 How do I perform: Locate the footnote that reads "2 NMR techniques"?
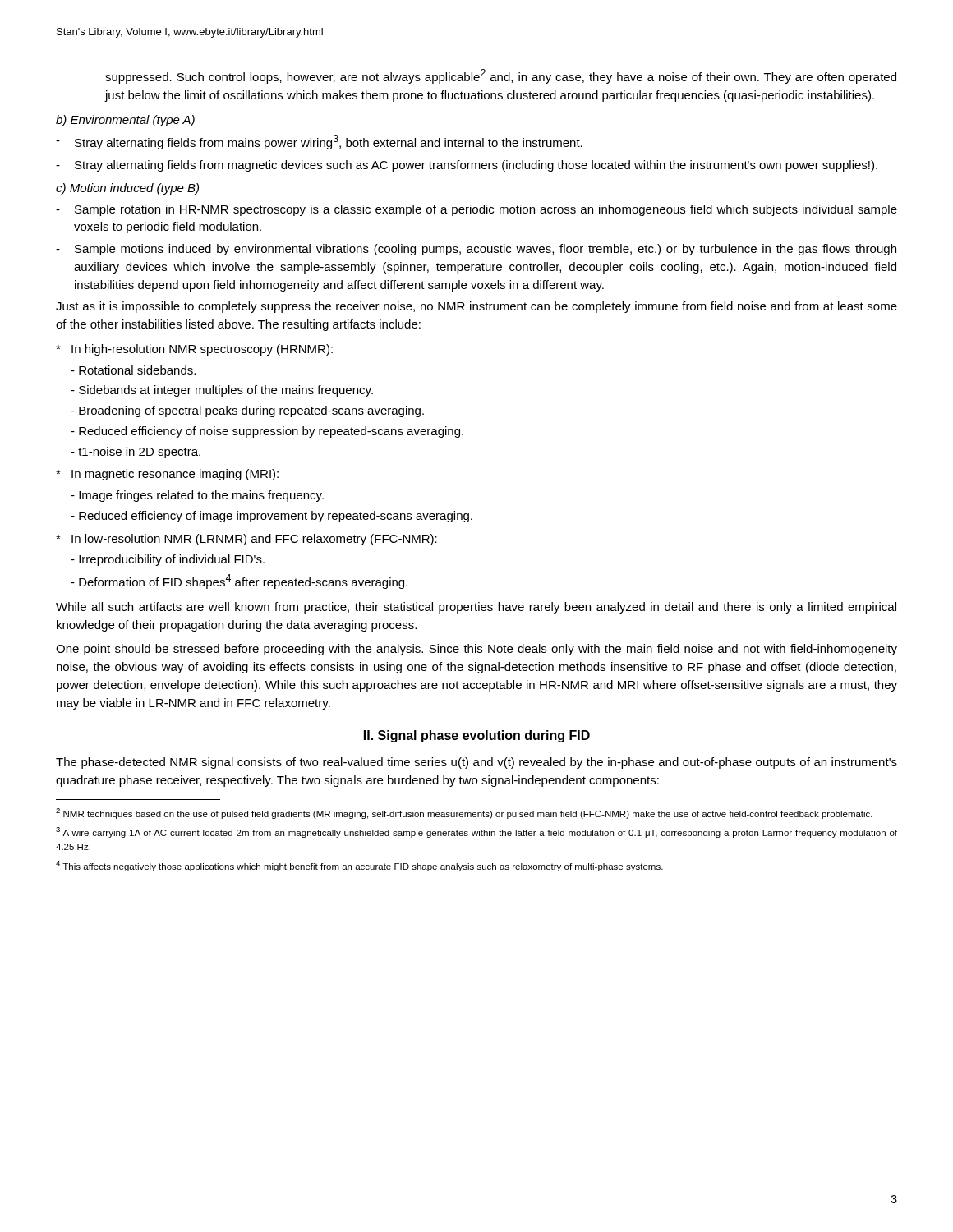pyautogui.click(x=464, y=812)
